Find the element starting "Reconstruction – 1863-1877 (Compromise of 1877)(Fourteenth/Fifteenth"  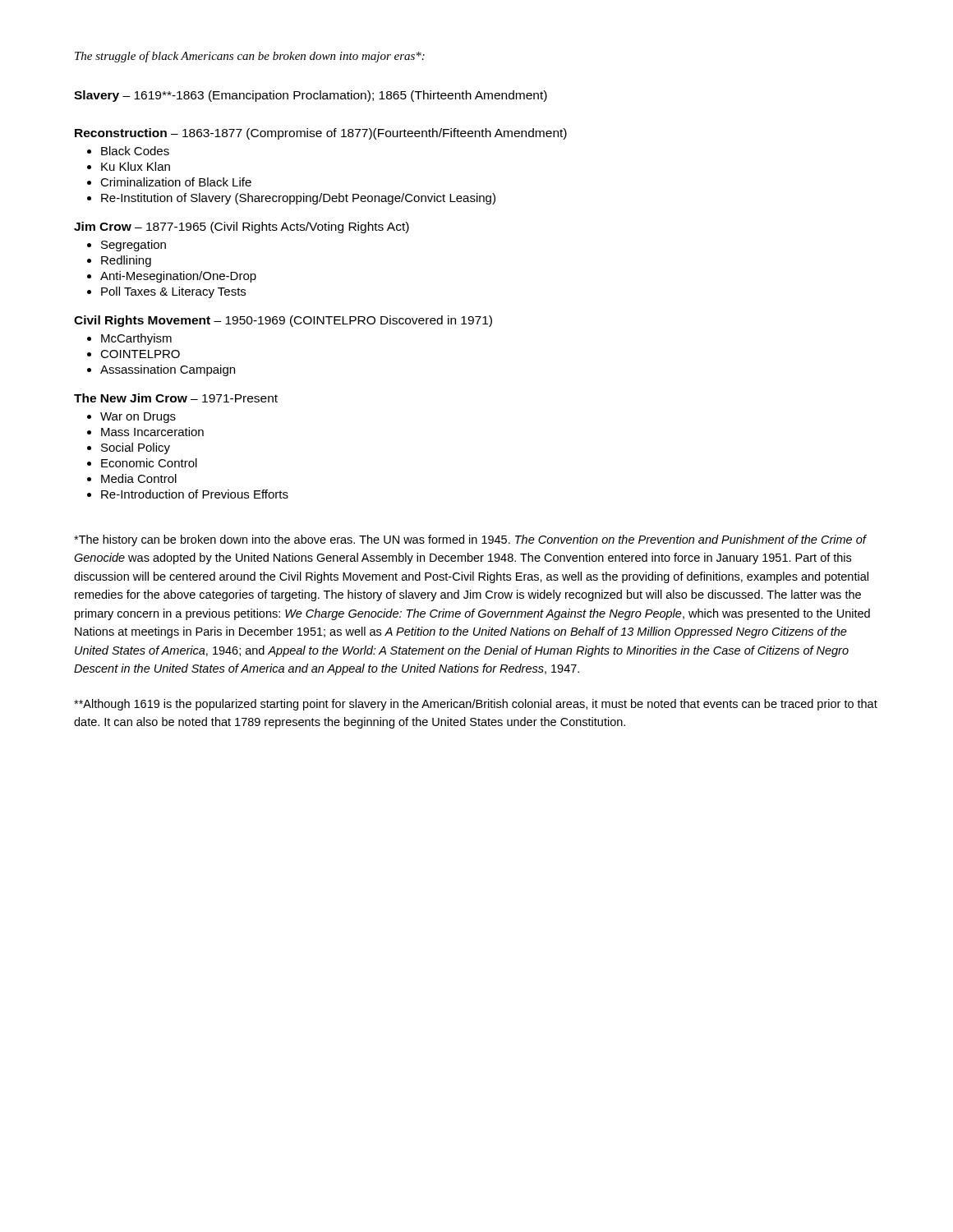point(321,133)
